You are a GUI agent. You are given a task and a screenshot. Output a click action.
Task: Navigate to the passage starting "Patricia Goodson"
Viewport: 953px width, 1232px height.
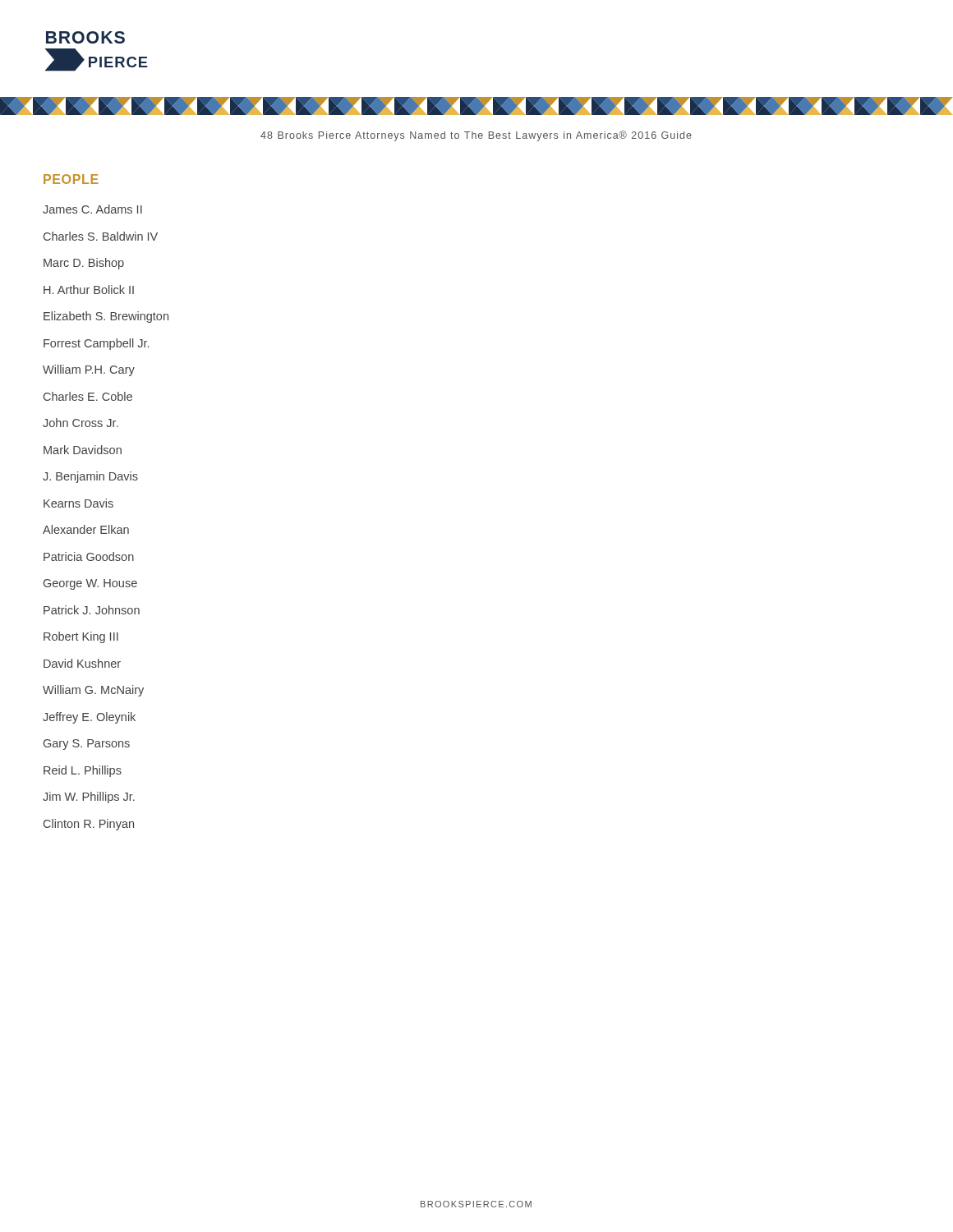pos(88,557)
